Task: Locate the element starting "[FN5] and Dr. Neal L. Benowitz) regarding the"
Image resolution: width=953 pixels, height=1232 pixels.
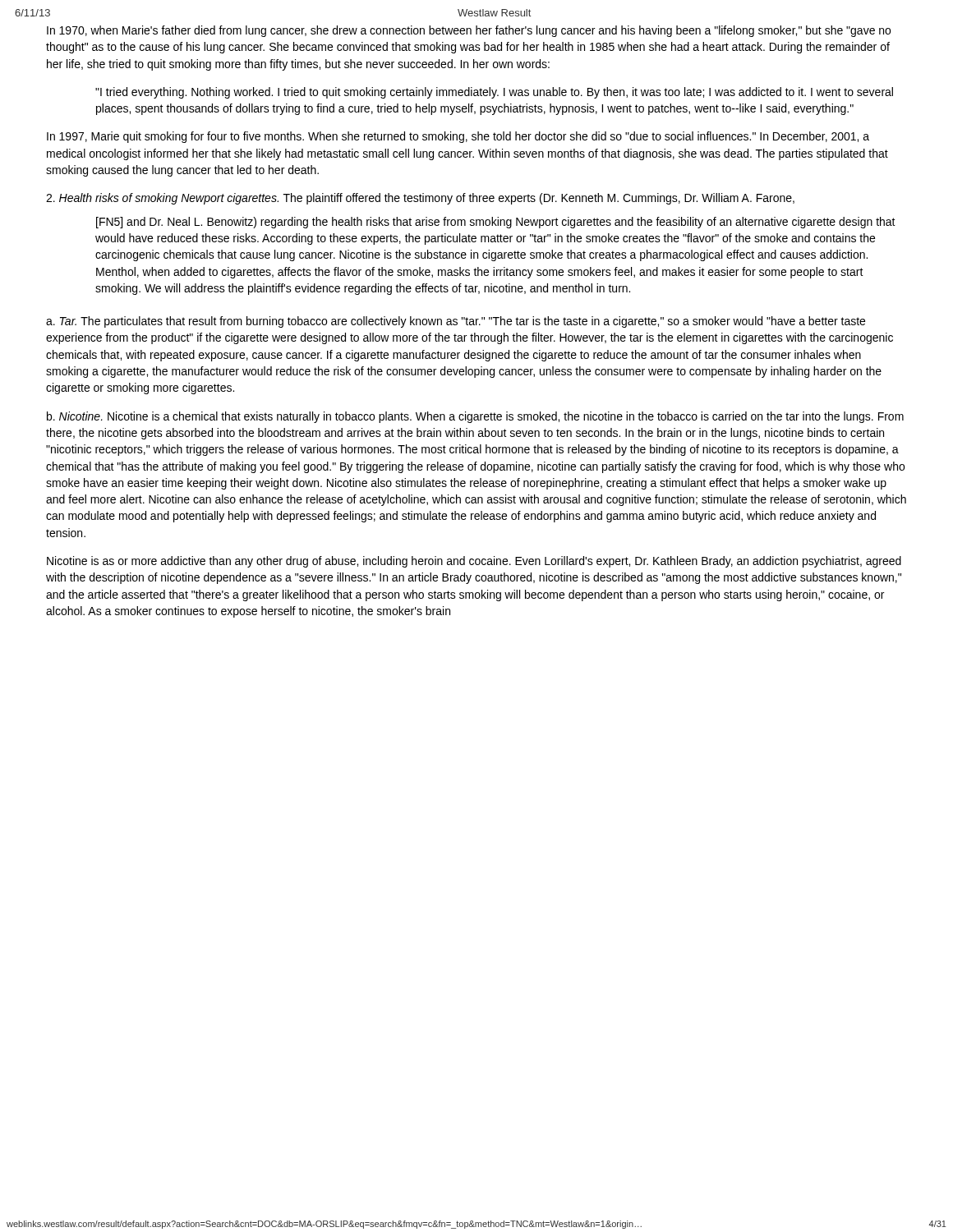Action: tap(495, 255)
